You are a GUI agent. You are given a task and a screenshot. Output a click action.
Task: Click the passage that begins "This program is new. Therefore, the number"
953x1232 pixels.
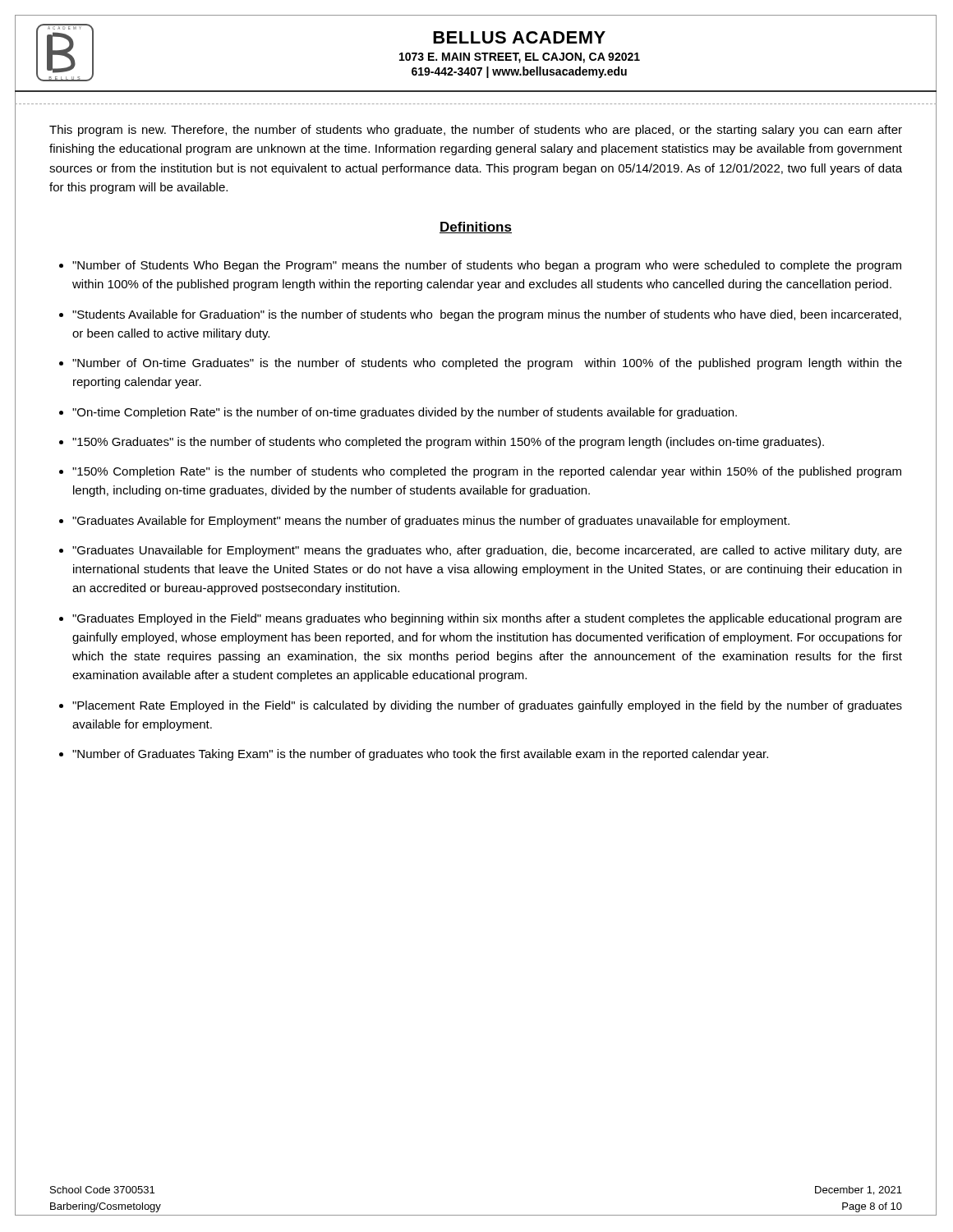pyautogui.click(x=476, y=158)
